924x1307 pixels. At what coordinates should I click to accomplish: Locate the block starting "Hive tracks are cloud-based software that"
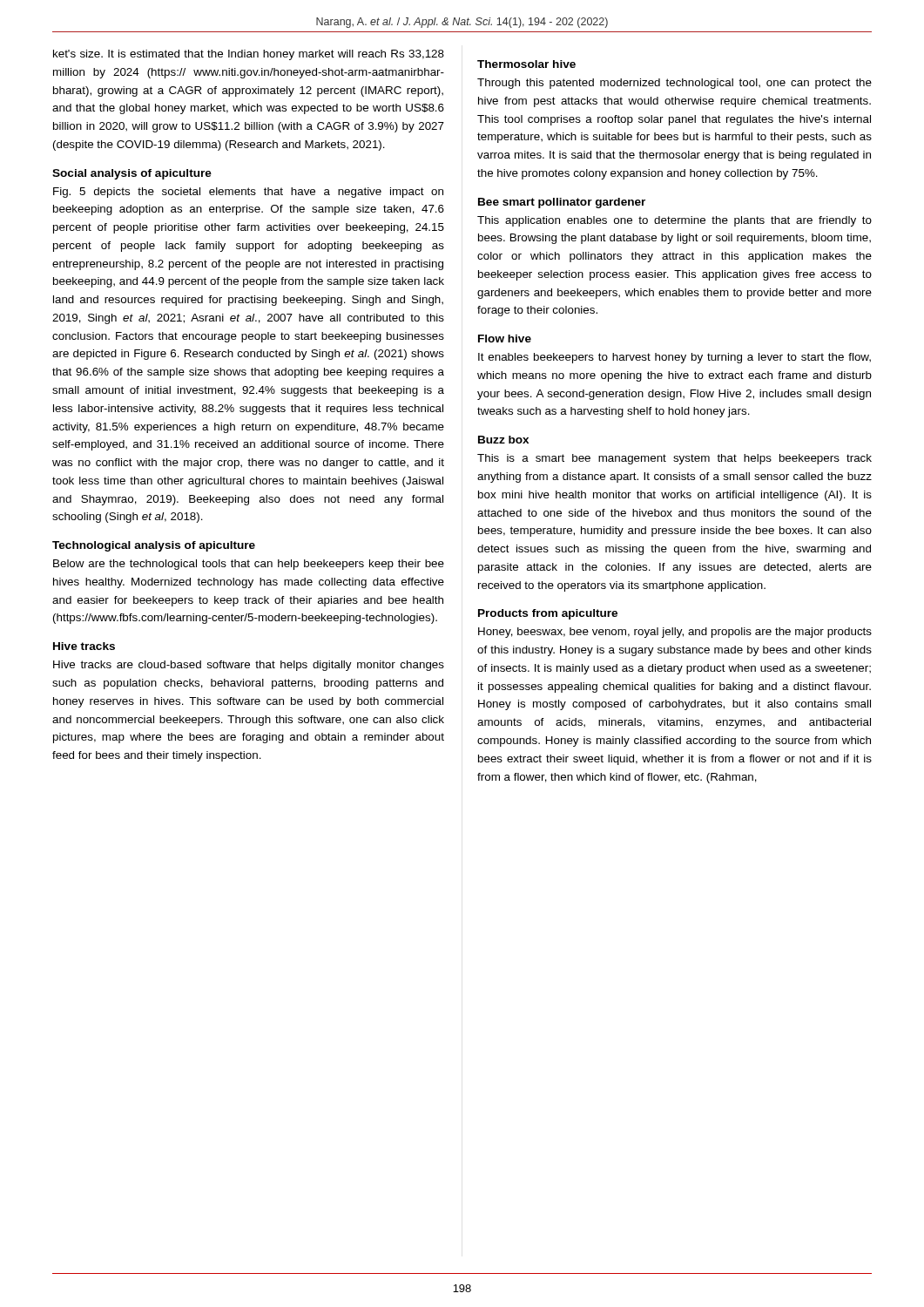[x=248, y=711]
